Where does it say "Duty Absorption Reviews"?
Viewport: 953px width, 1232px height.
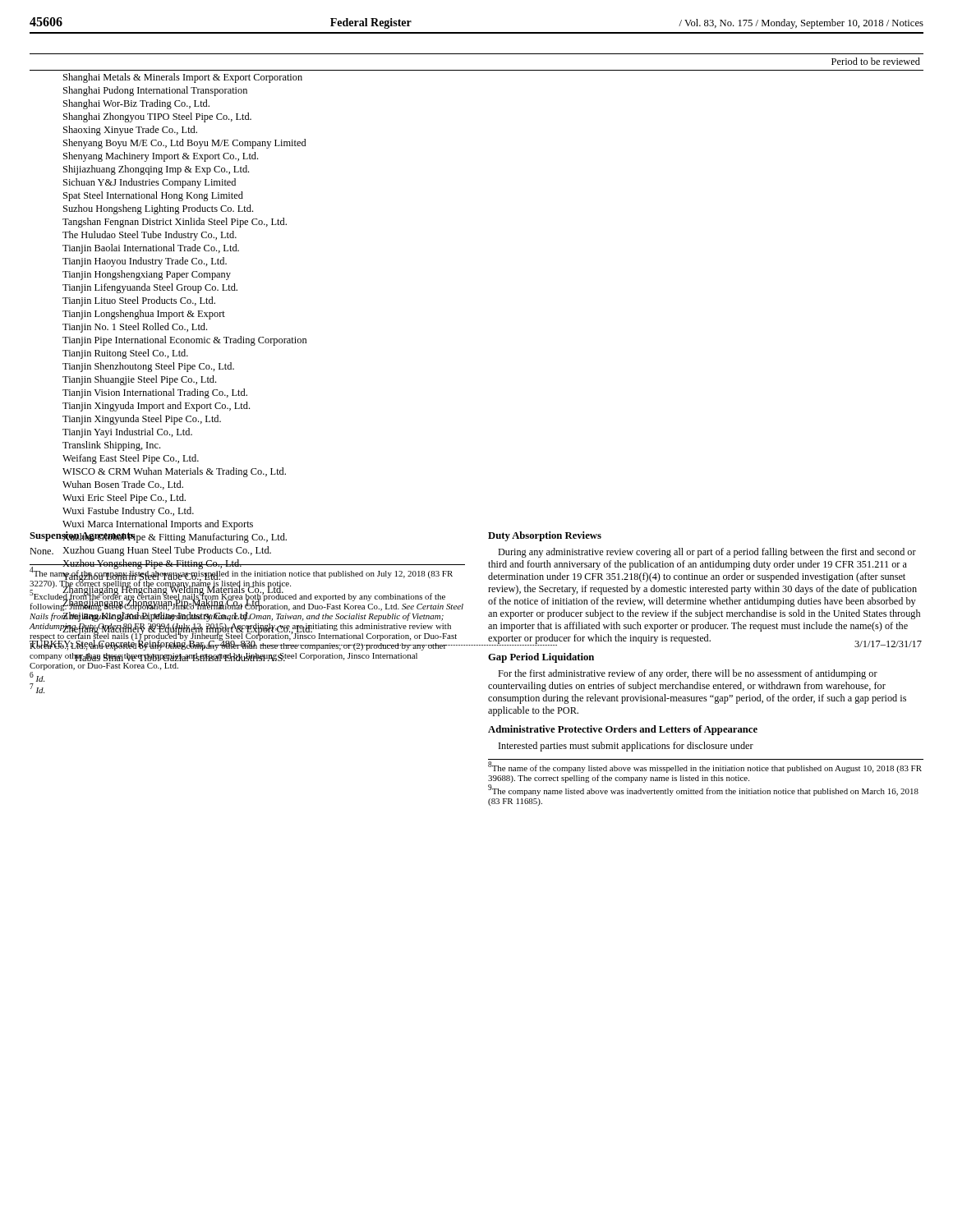(x=545, y=535)
